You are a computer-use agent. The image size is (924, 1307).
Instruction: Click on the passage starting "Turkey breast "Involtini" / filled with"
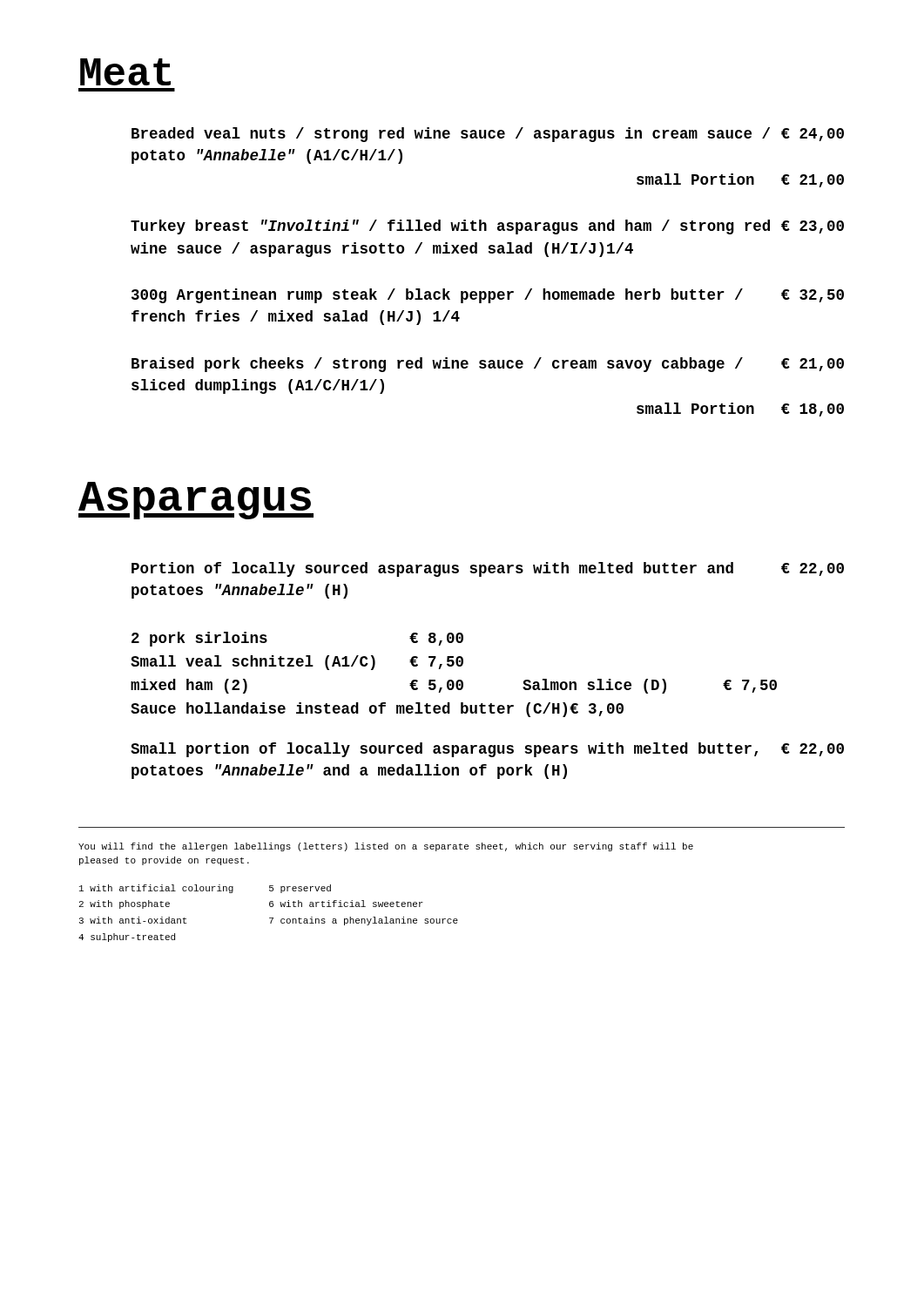pyautogui.click(x=488, y=238)
